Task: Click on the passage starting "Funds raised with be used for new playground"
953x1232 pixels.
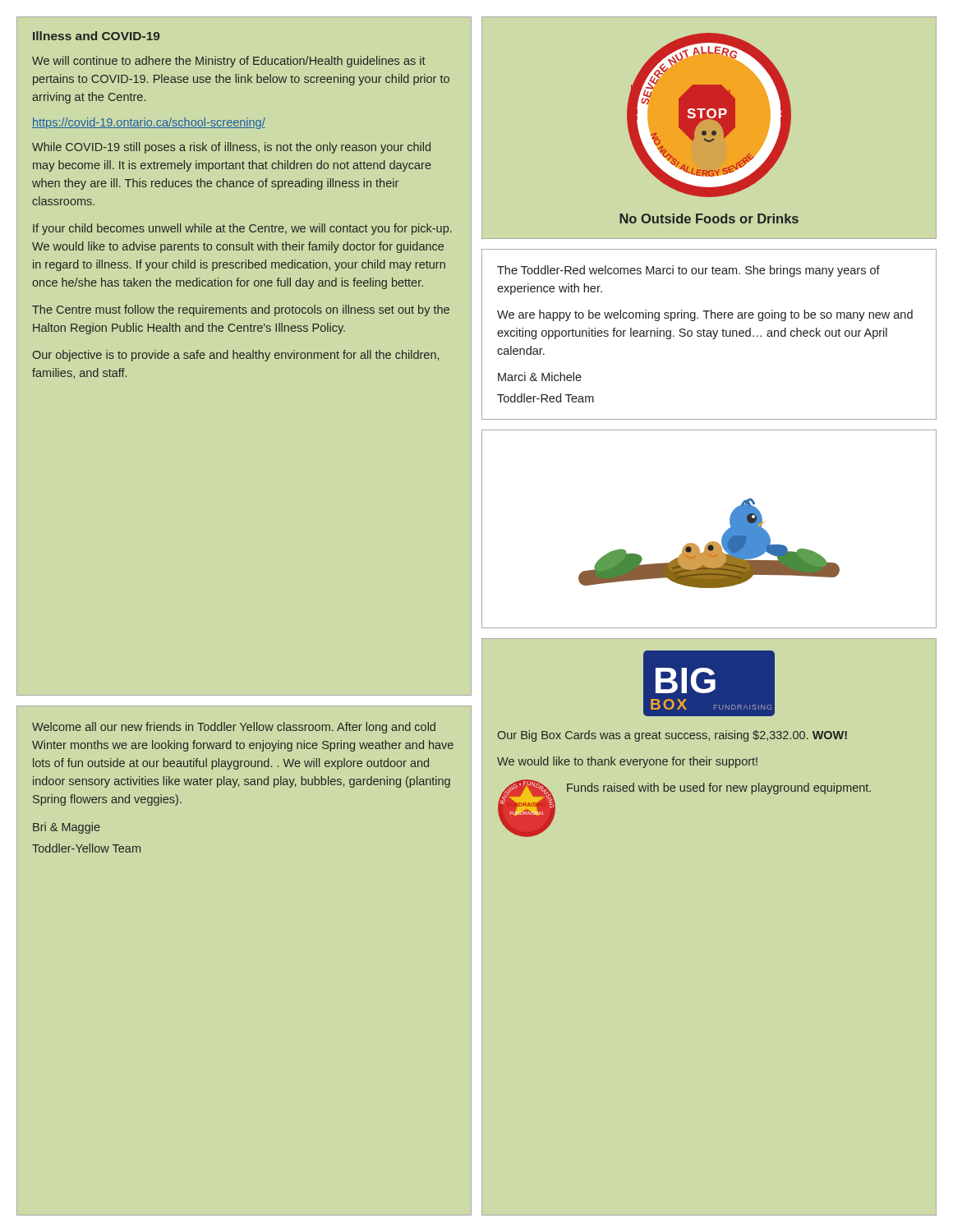Action: pos(719,788)
